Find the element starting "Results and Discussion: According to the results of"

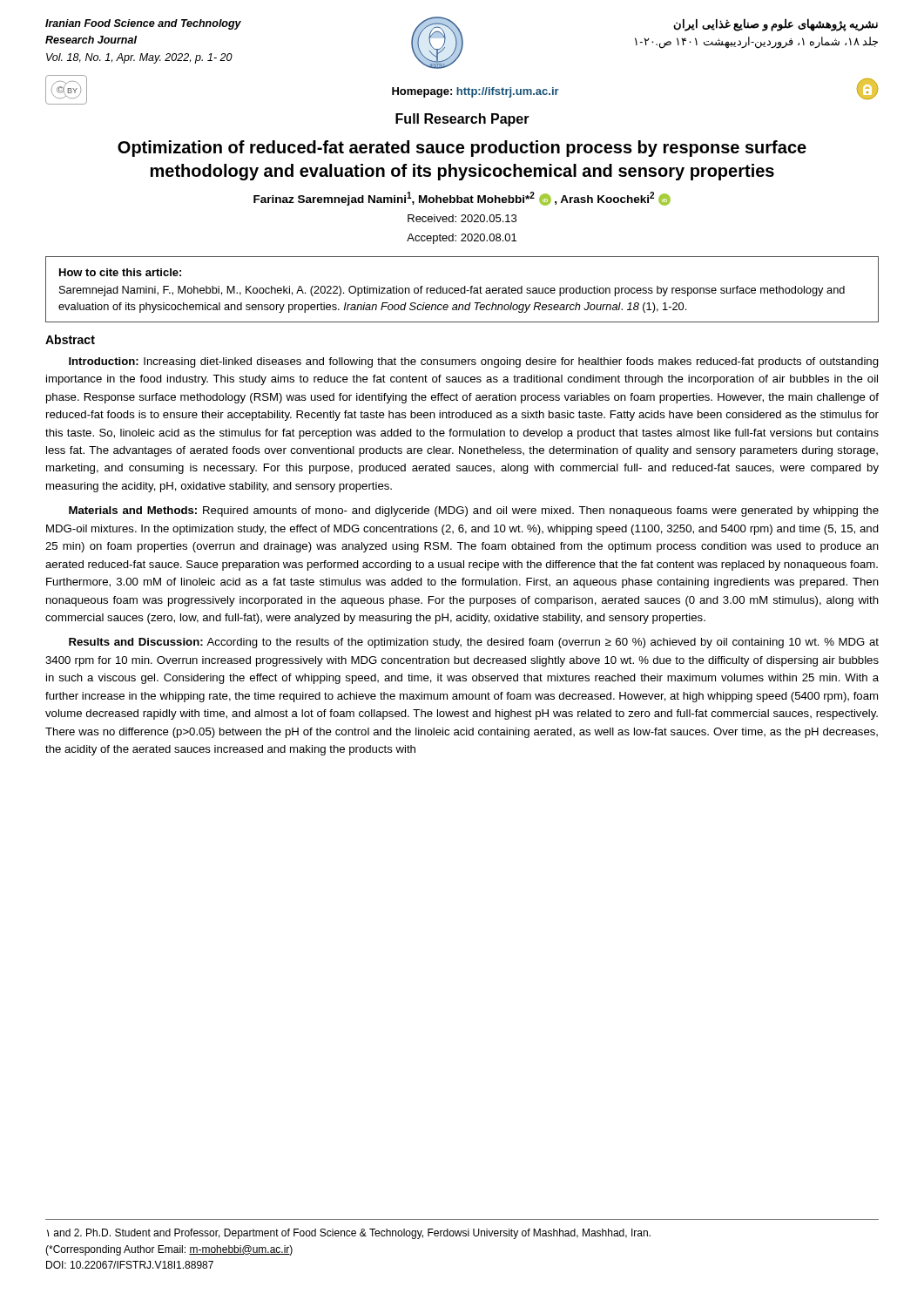[462, 696]
